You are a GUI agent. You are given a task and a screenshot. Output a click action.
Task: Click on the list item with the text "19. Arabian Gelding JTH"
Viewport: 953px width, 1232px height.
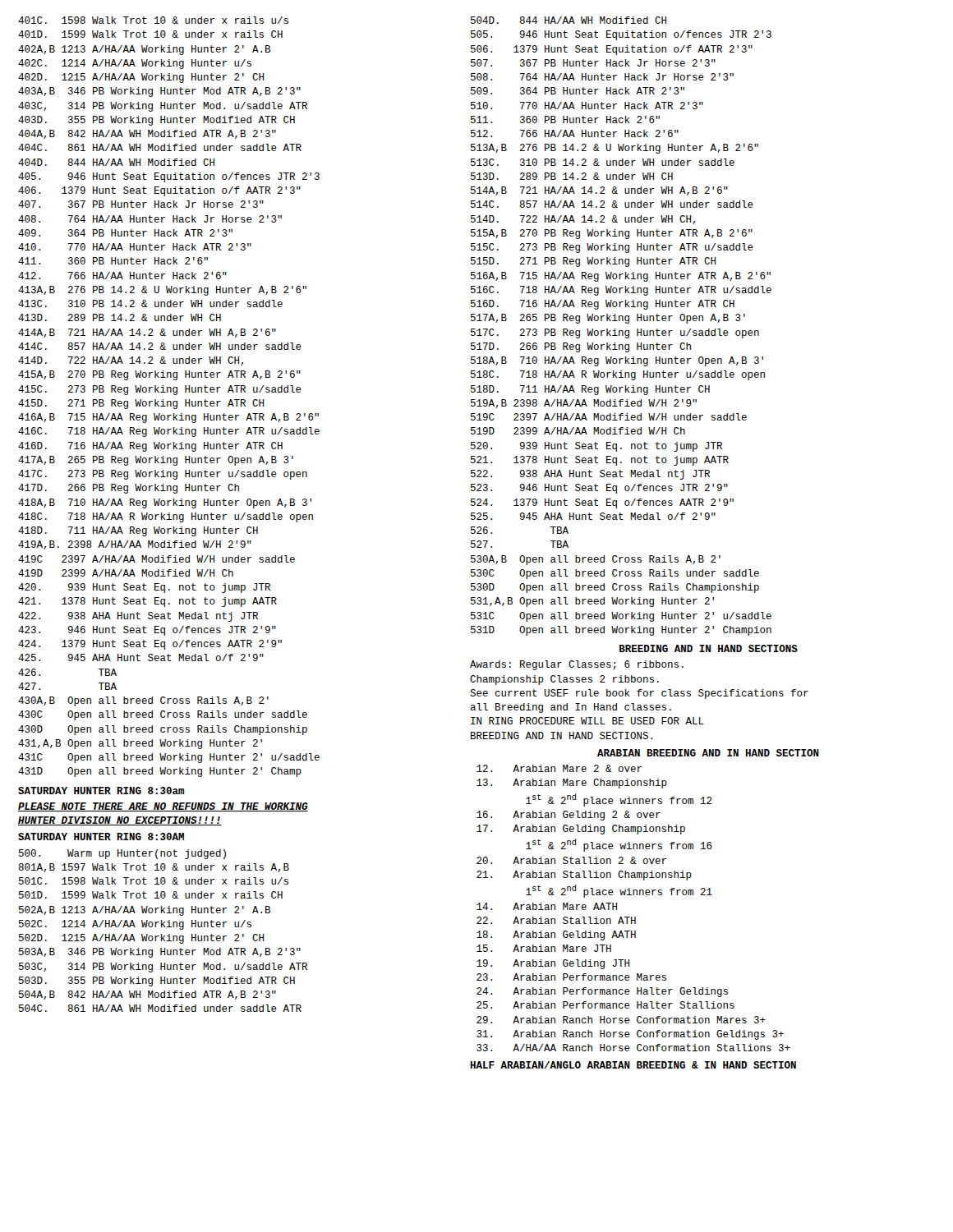tap(553, 964)
